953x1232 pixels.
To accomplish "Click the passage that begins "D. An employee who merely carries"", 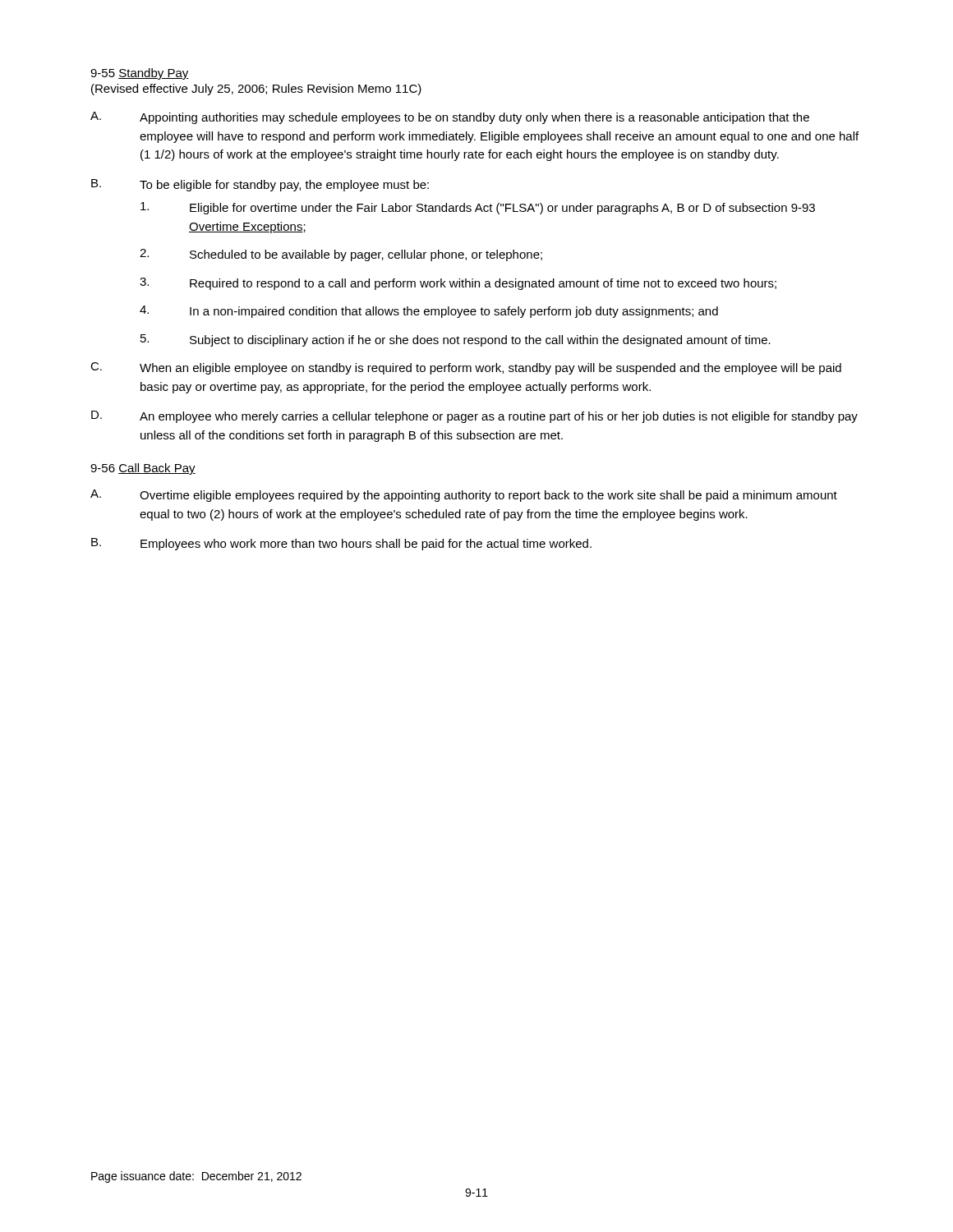I will tap(476, 426).
